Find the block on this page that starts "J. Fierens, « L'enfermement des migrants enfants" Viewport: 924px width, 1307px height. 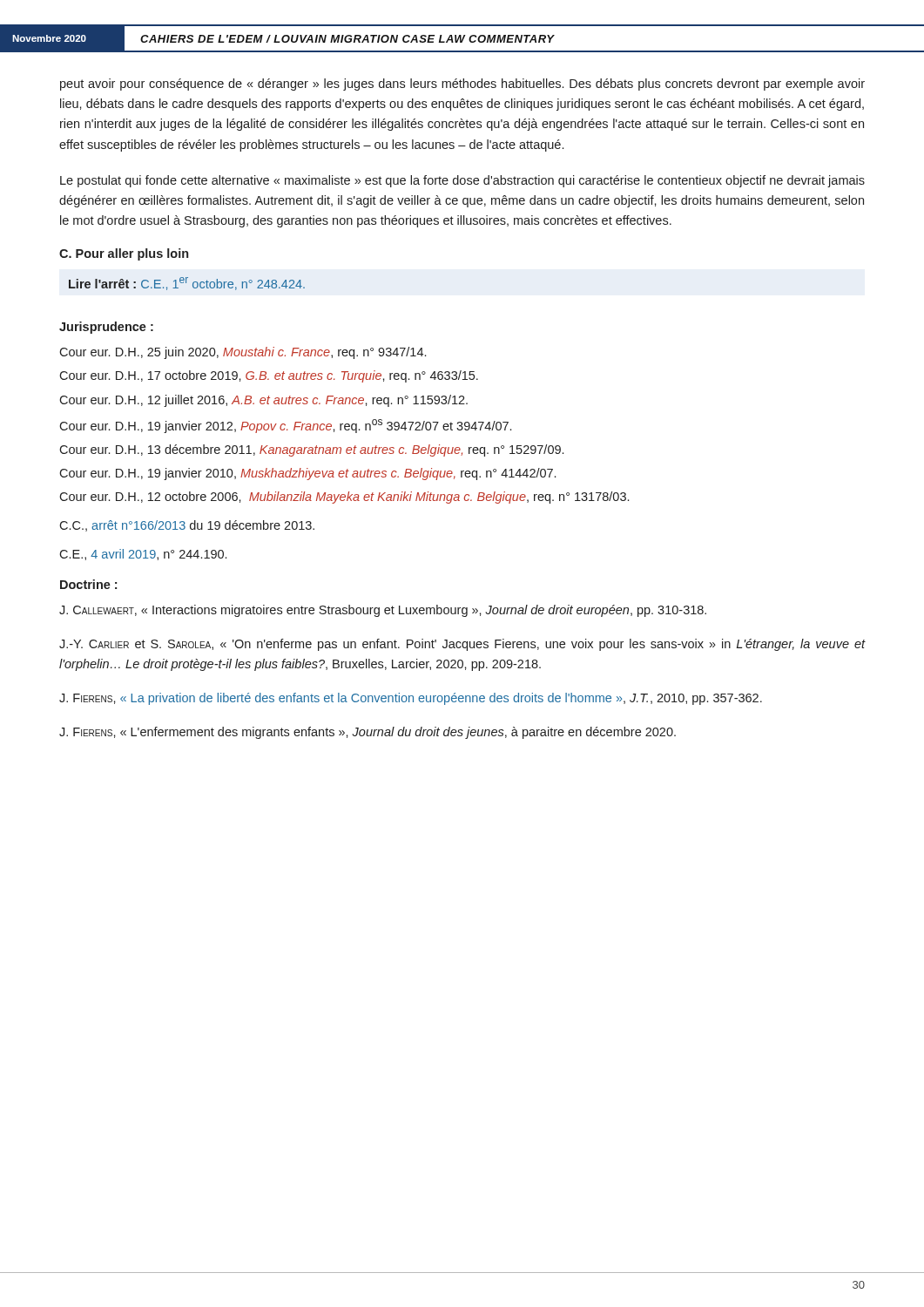coord(368,732)
